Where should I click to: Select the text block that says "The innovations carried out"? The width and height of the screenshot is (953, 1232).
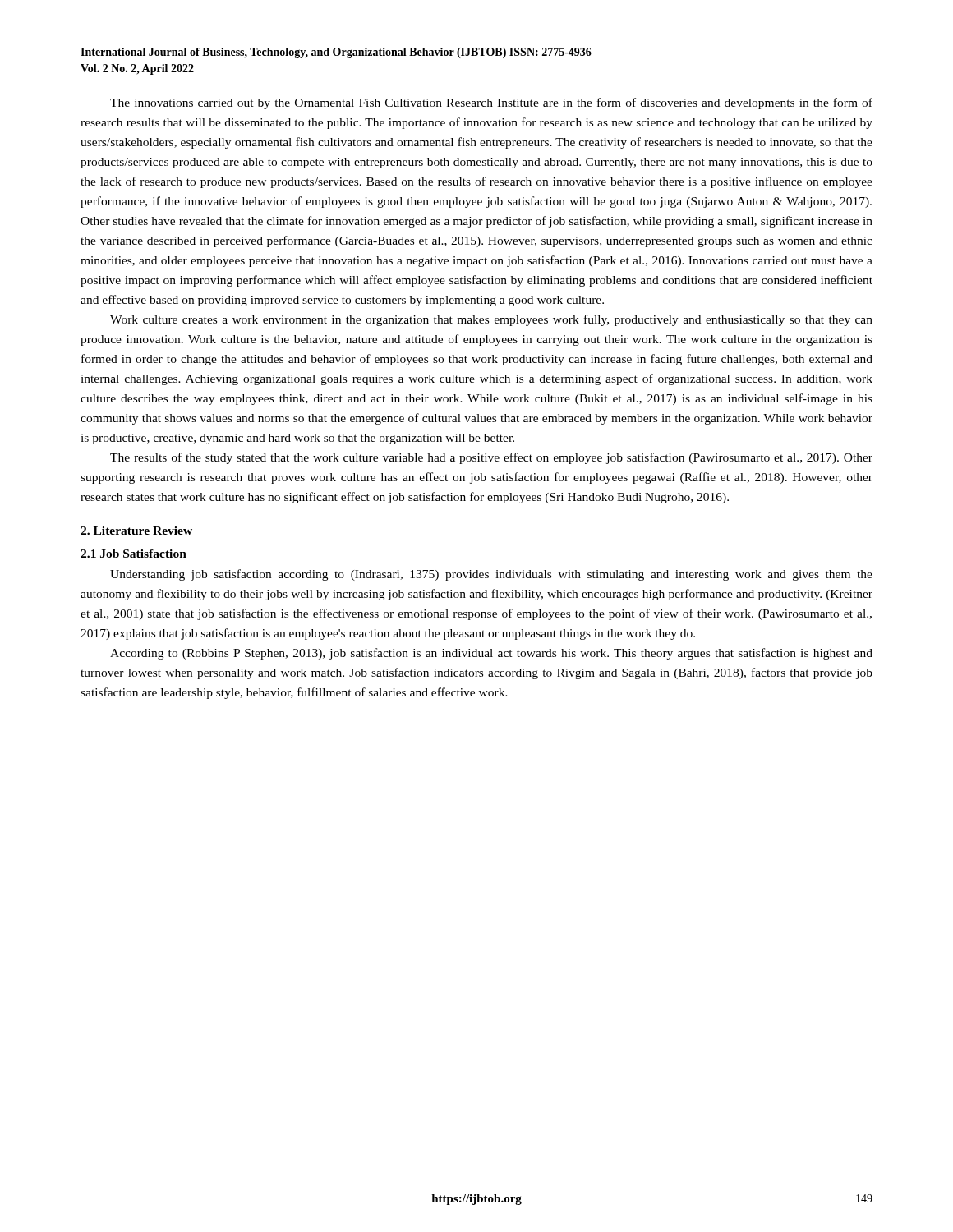(x=476, y=201)
